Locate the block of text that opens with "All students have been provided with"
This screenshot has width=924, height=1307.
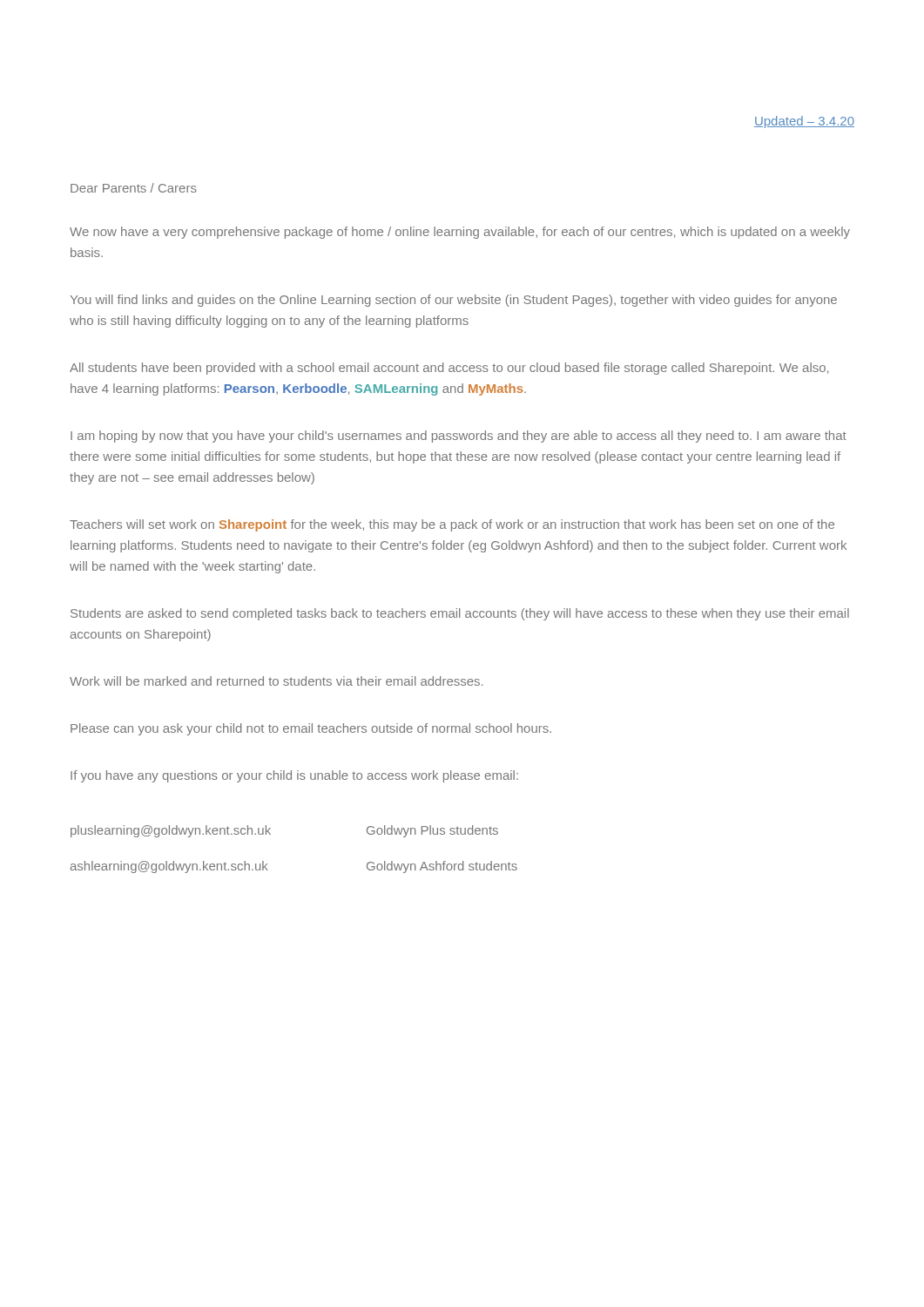(x=450, y=378)
